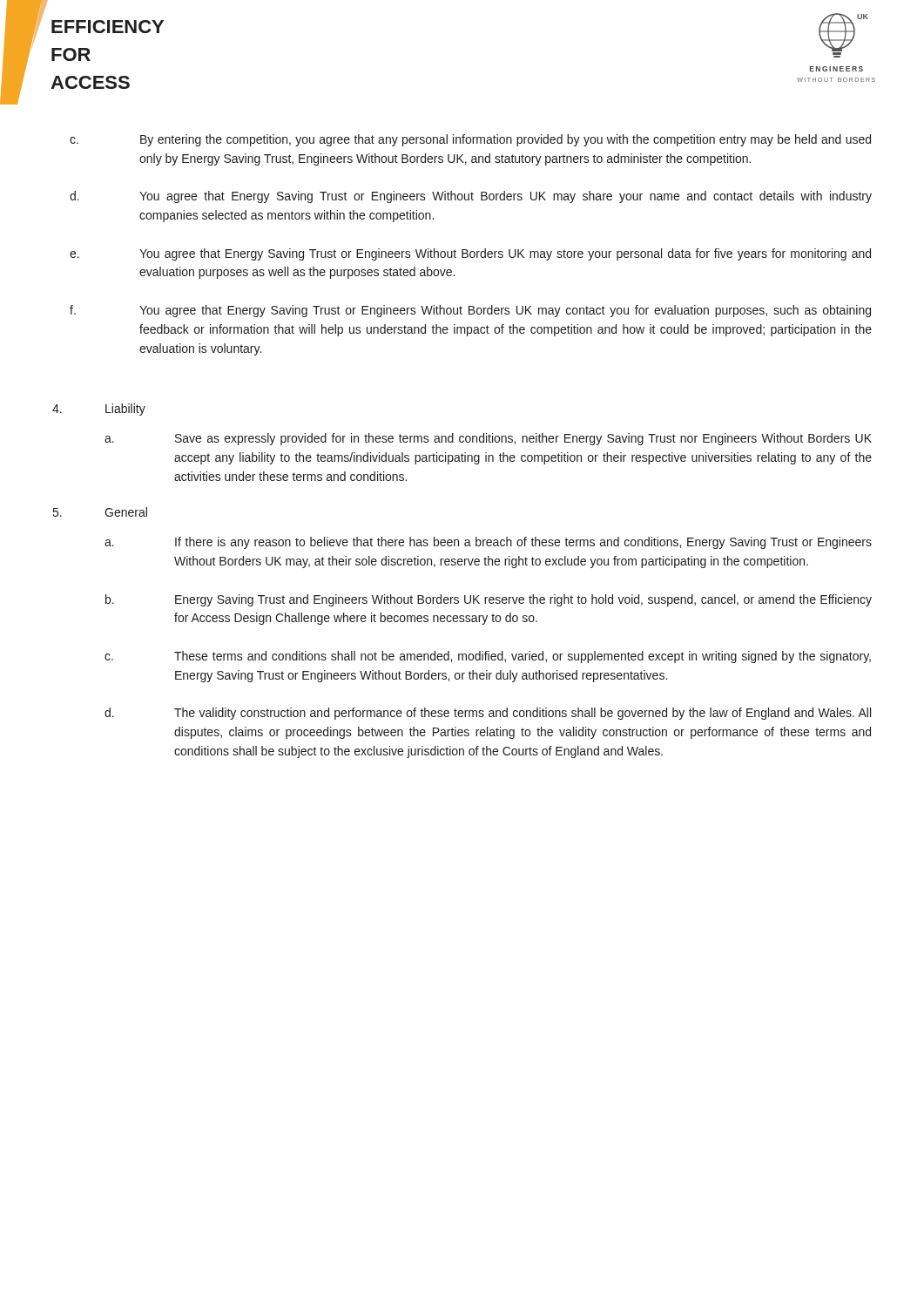924x1307 pixels.
Task: Find the list item with the text "a. Save as expressly provided for in"
Action: click(x=479, y=458)
